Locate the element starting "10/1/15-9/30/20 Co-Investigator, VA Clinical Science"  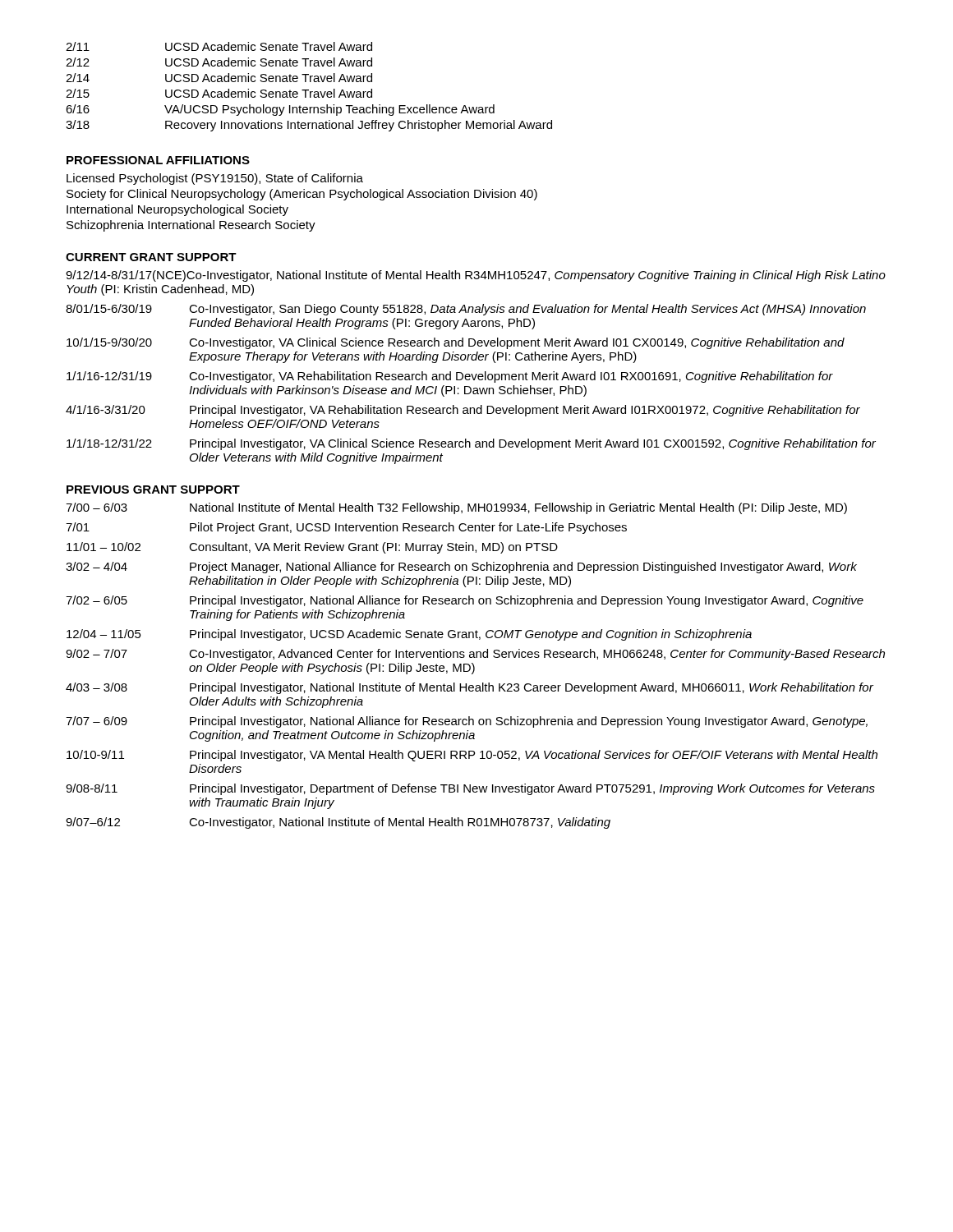pyautogui.click(x=476, y=349)
